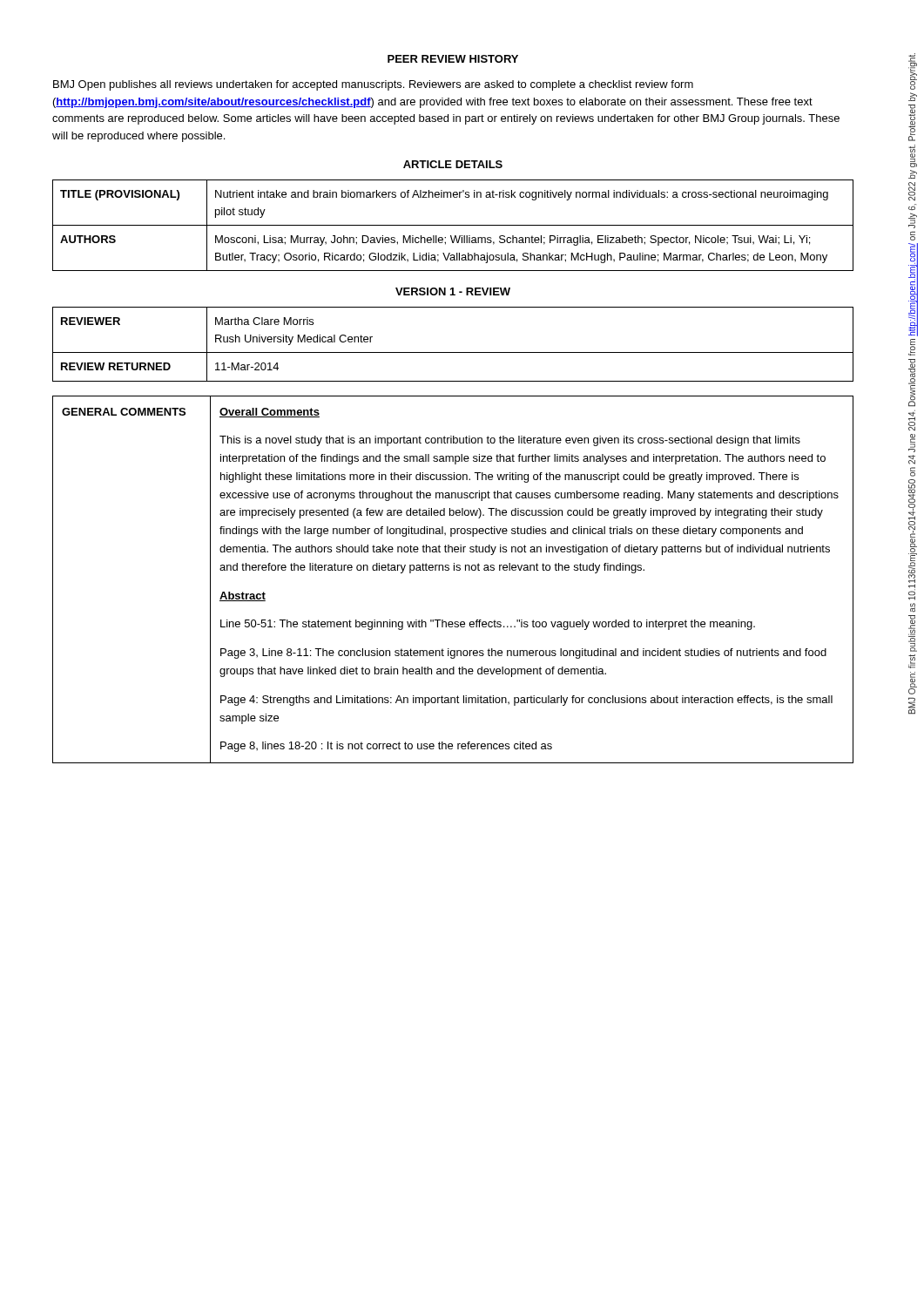
Task: Click on the table containing "TITLE (PROVISIONAL)"
Action: (x=453, y=225)
